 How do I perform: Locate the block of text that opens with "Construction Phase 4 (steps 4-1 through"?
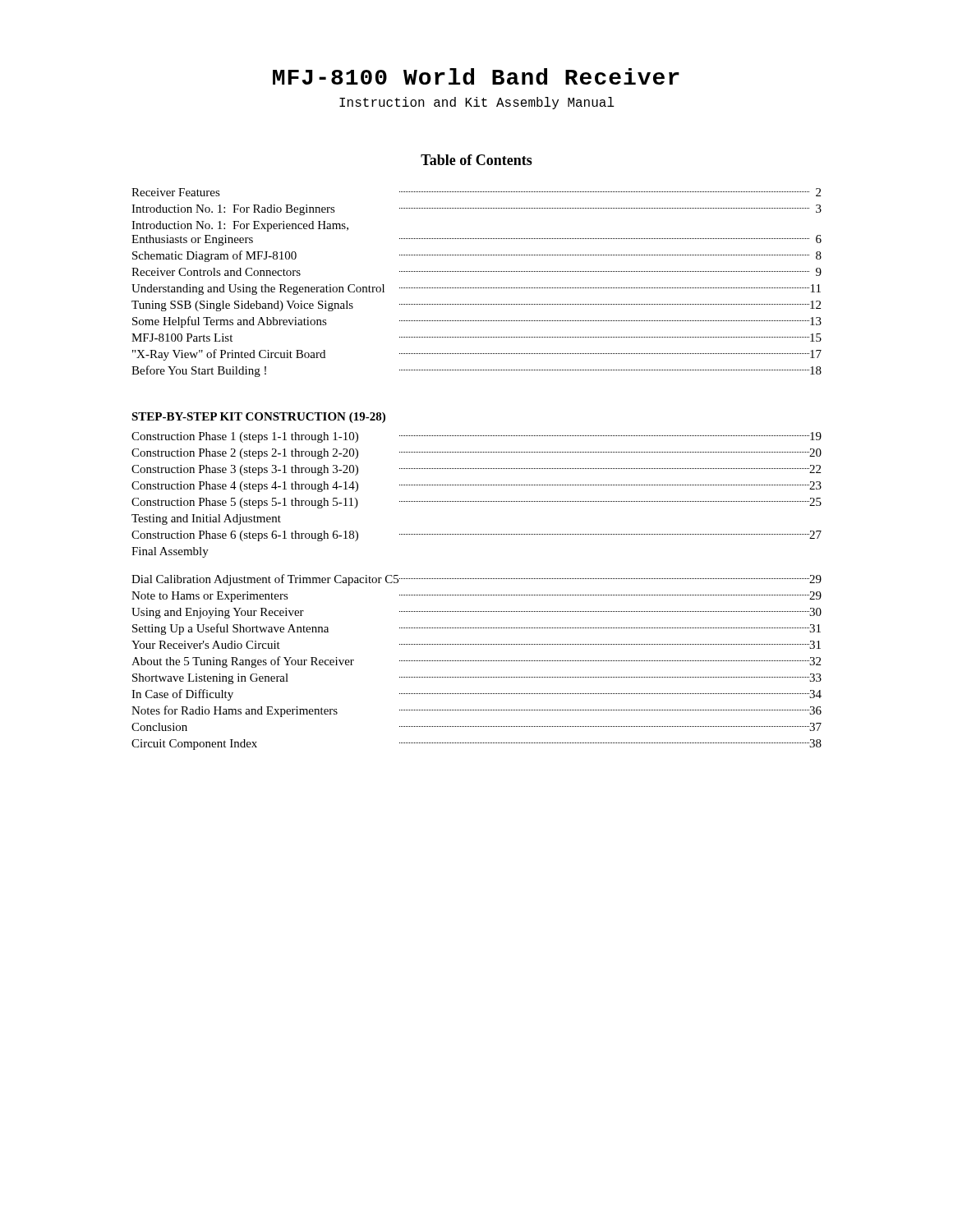(x=476, y=485)
